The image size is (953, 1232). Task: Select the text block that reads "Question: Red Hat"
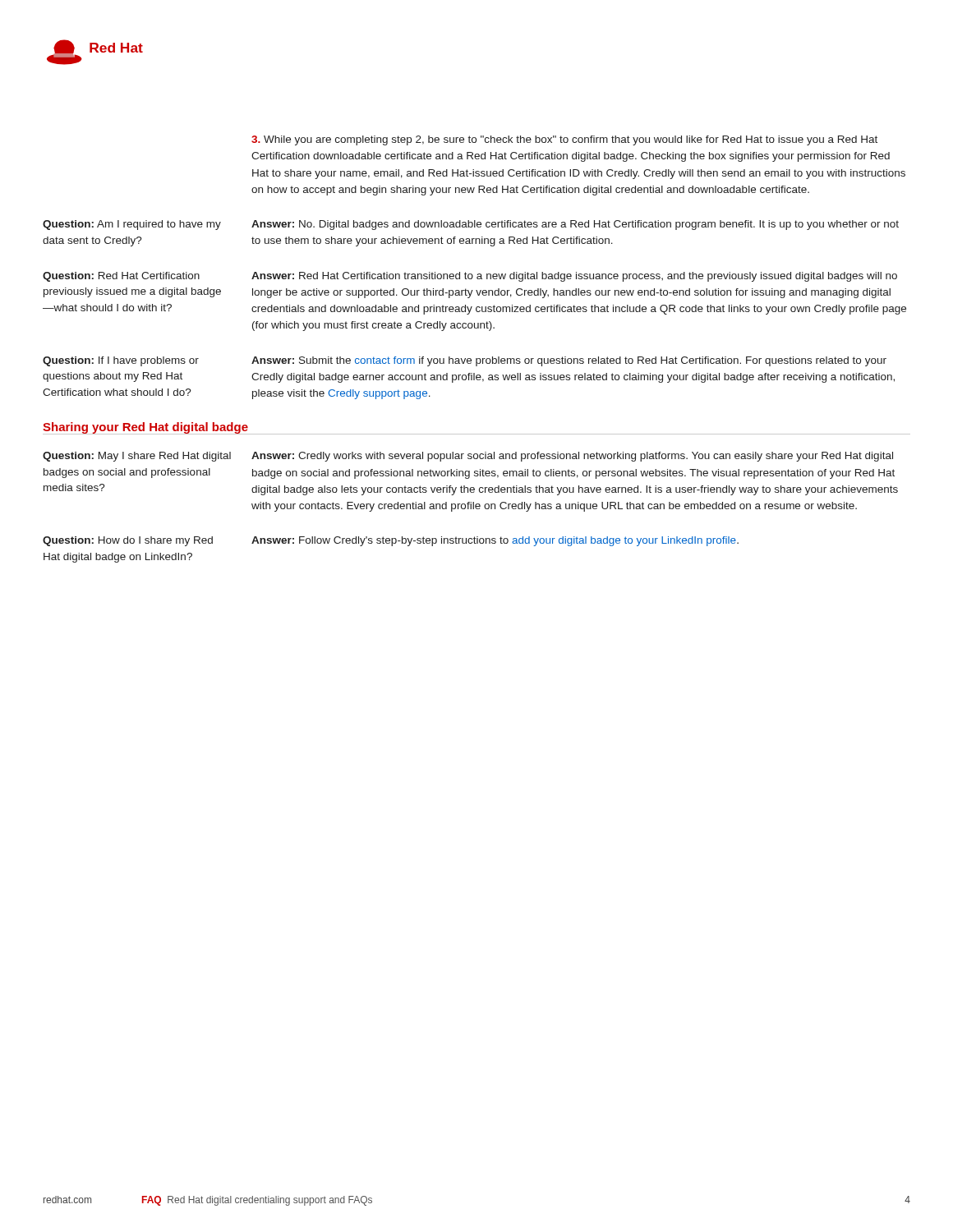click(x=476, y=301)
